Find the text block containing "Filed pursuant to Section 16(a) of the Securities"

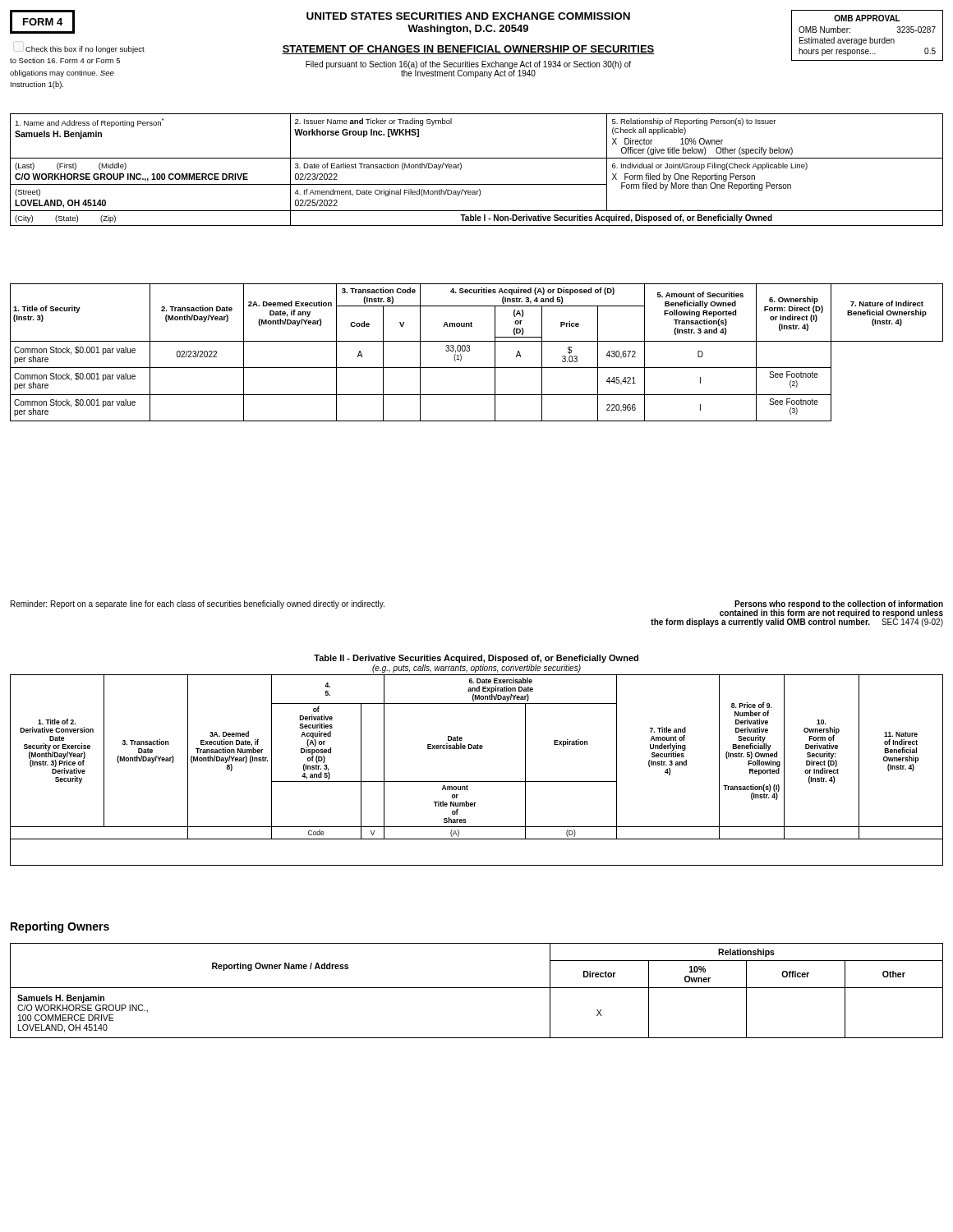468,69
